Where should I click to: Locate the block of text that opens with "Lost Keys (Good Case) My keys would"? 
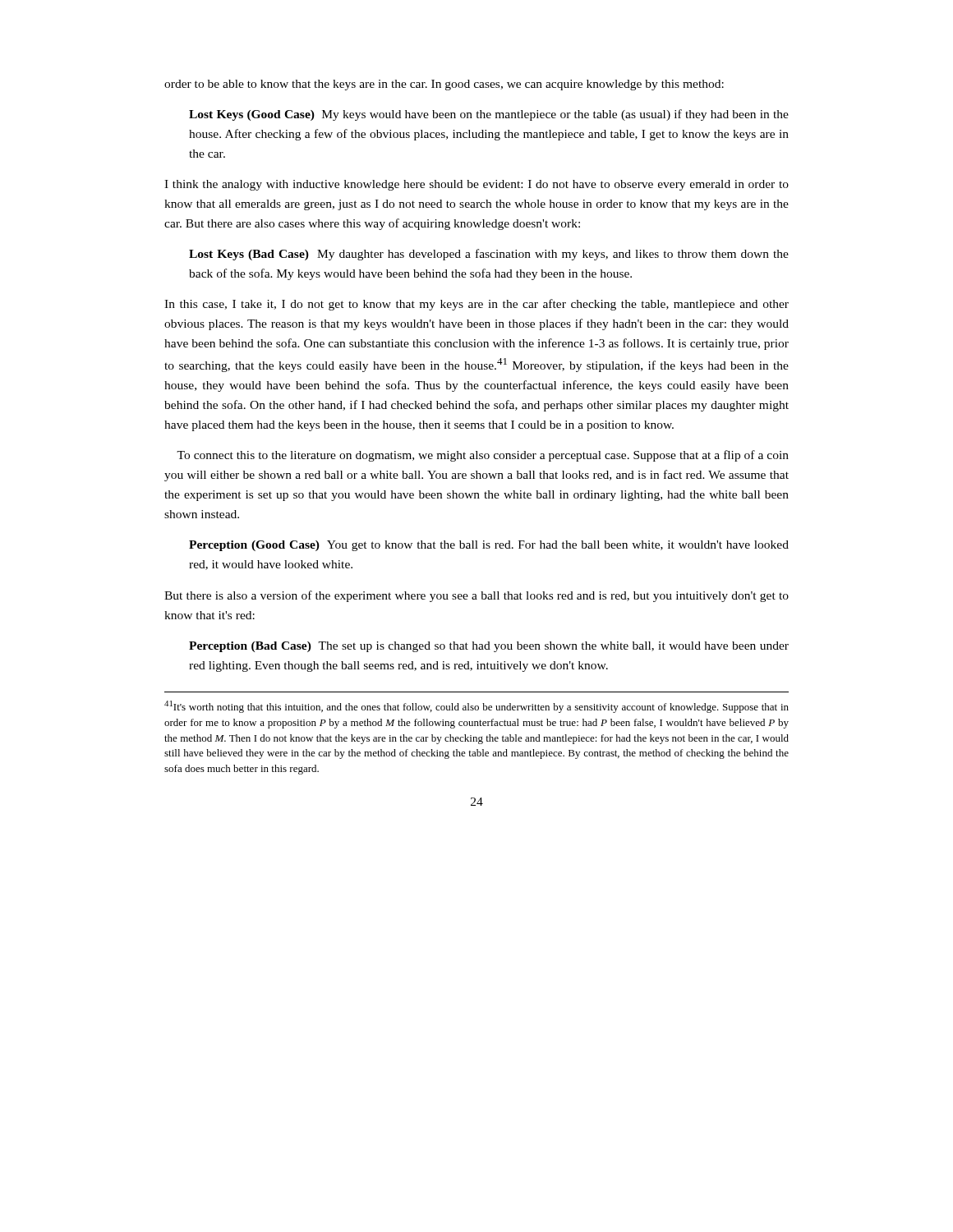[x=476, y=134]
